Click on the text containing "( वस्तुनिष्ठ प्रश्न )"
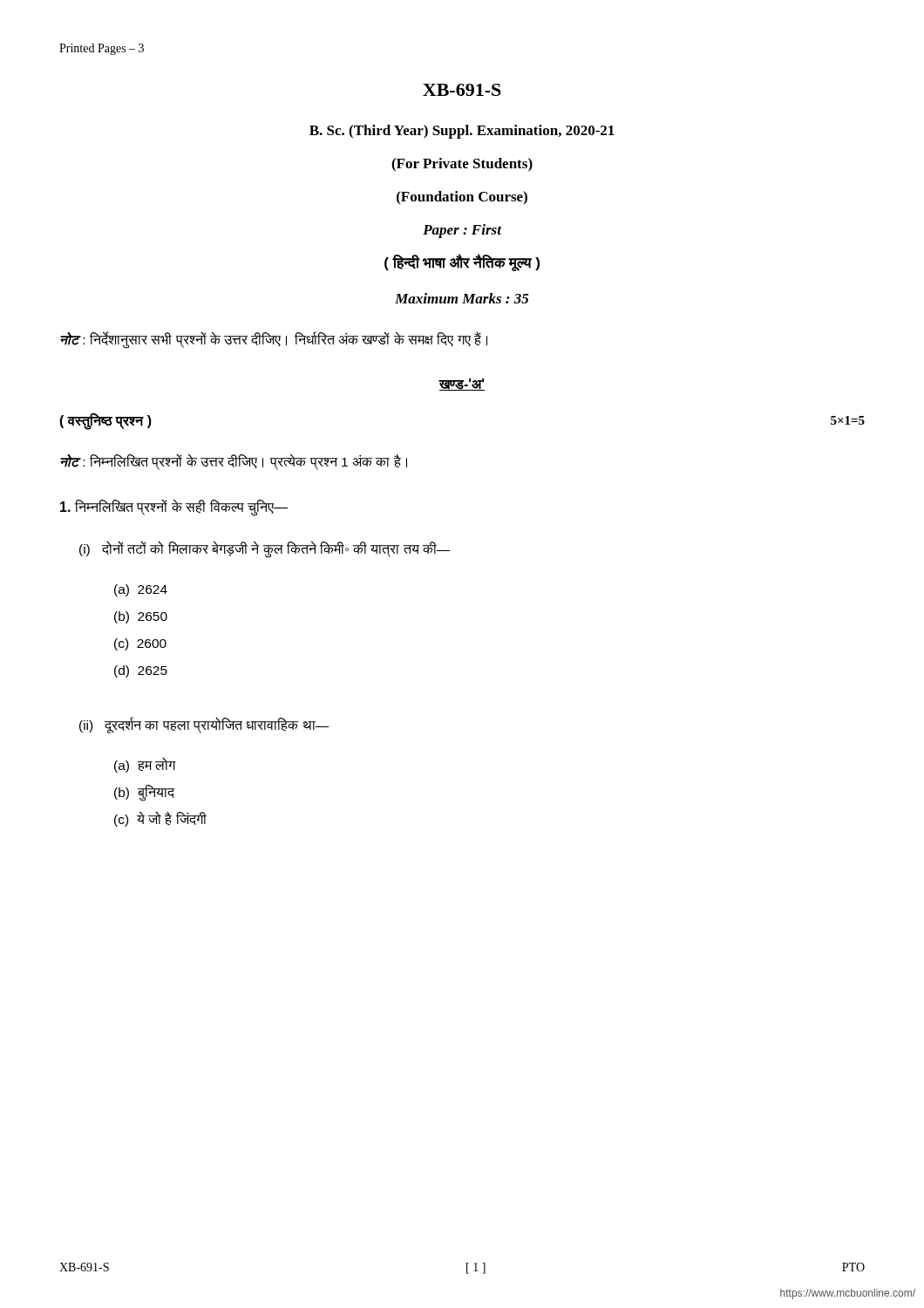This screenshot has width=924, height=1308. click(x=106, y=421)
